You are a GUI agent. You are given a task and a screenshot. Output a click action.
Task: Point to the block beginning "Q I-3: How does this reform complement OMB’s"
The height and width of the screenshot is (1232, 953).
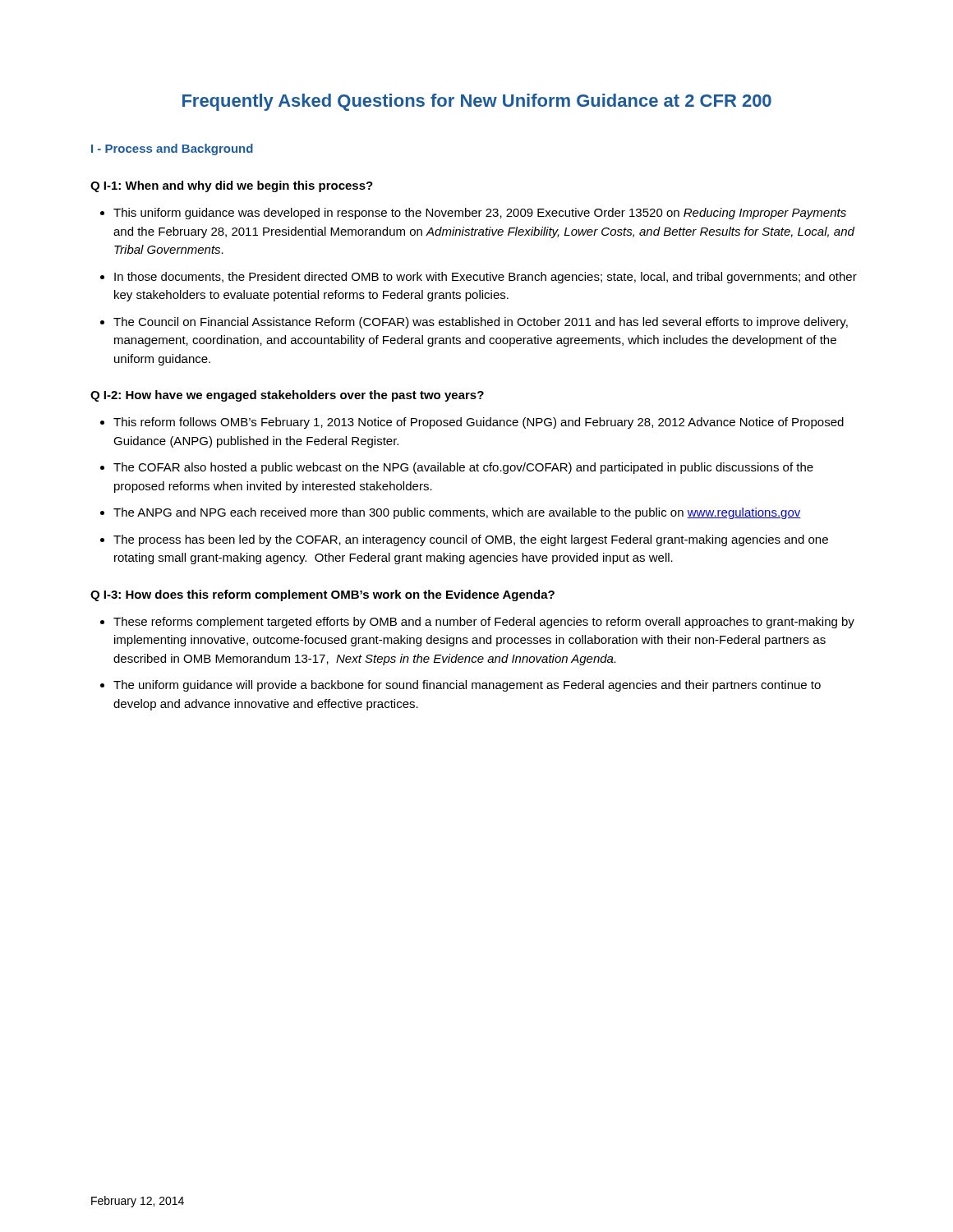(x=323, y=594)
